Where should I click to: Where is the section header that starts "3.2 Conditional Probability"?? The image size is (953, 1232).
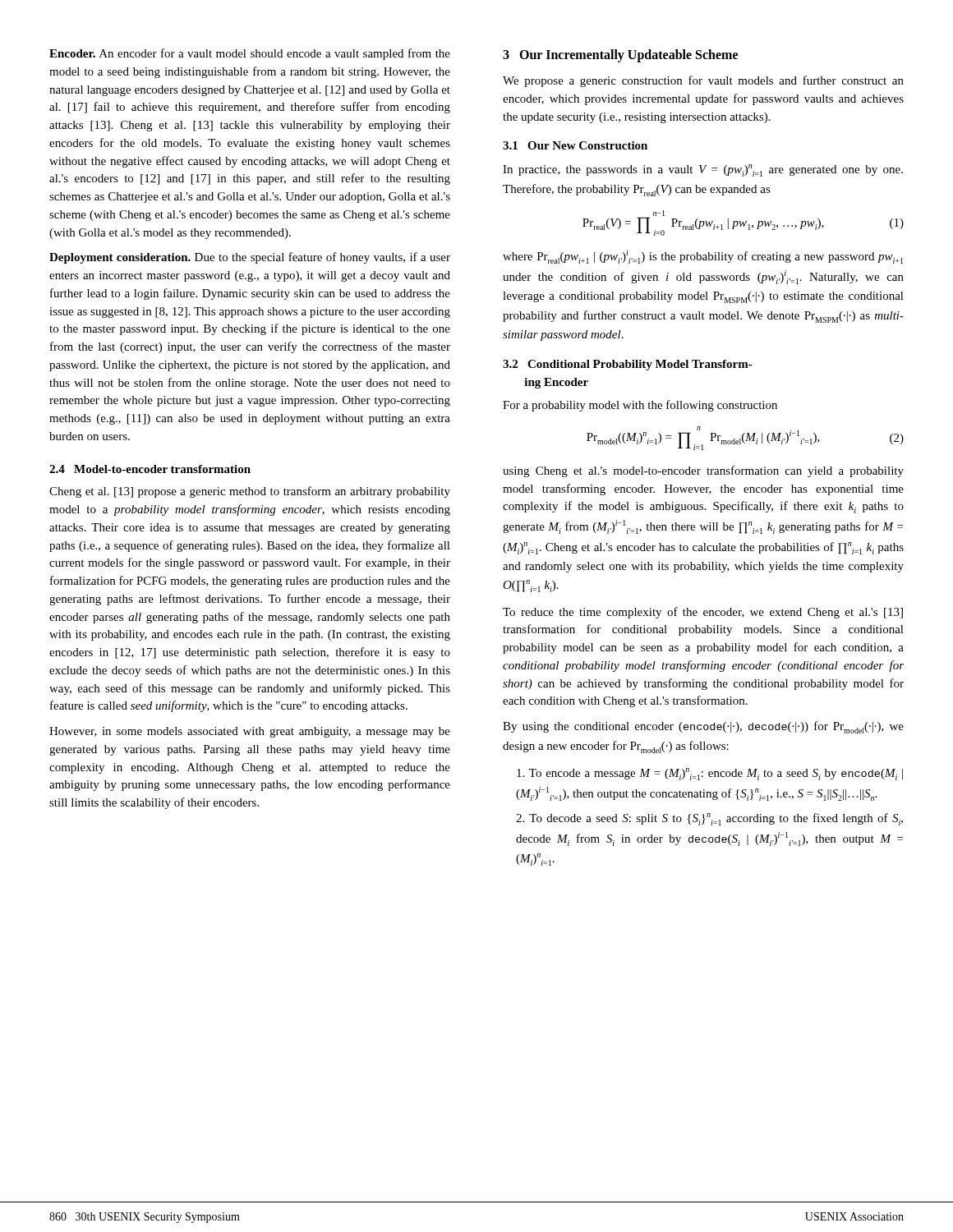(703, 374)
